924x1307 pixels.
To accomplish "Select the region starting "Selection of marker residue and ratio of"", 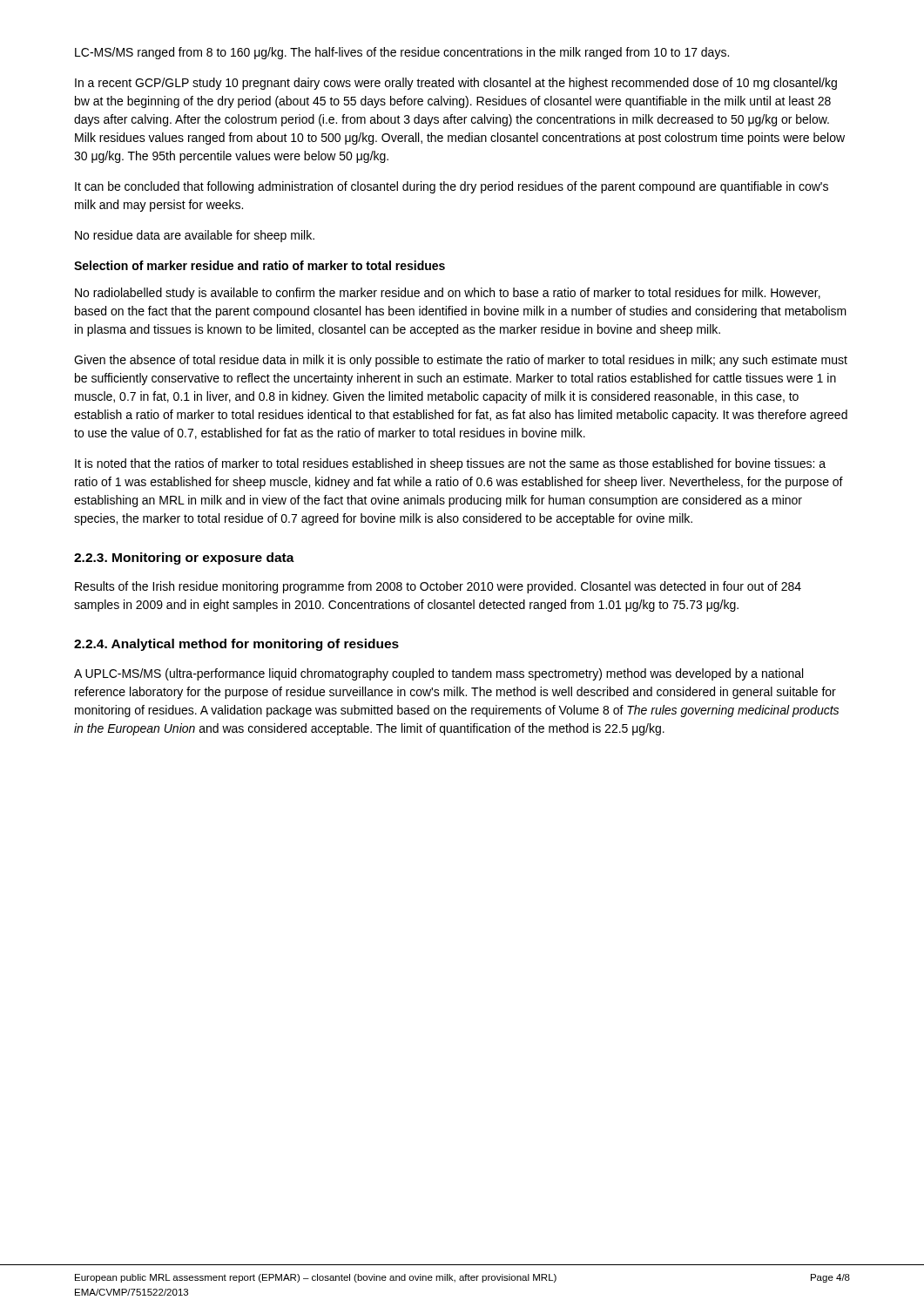I will pos(260,265).
